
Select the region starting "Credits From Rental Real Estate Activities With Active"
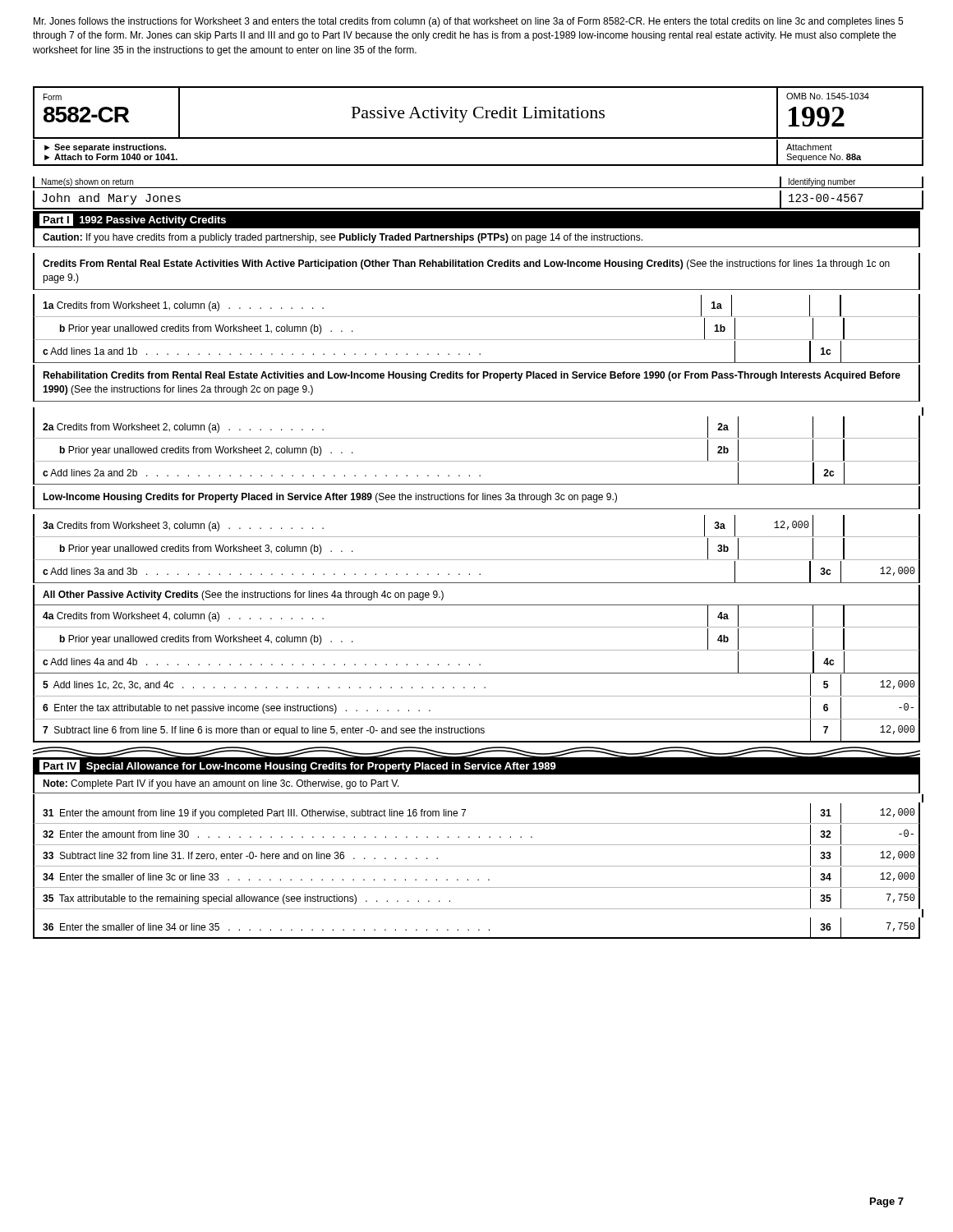pos(466,271)
